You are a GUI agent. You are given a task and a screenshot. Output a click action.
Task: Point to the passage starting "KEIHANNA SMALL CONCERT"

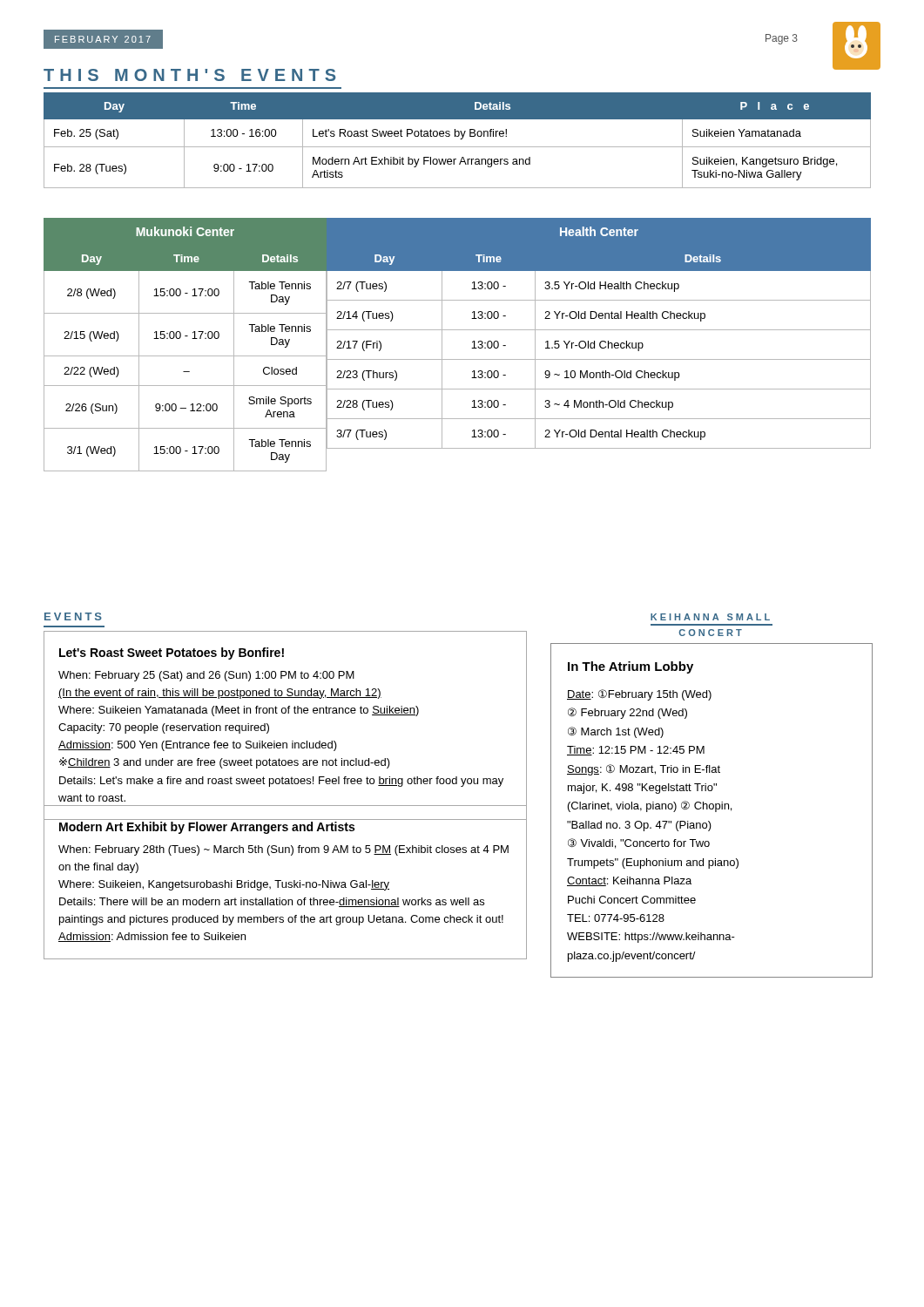[x=712, y=625]
